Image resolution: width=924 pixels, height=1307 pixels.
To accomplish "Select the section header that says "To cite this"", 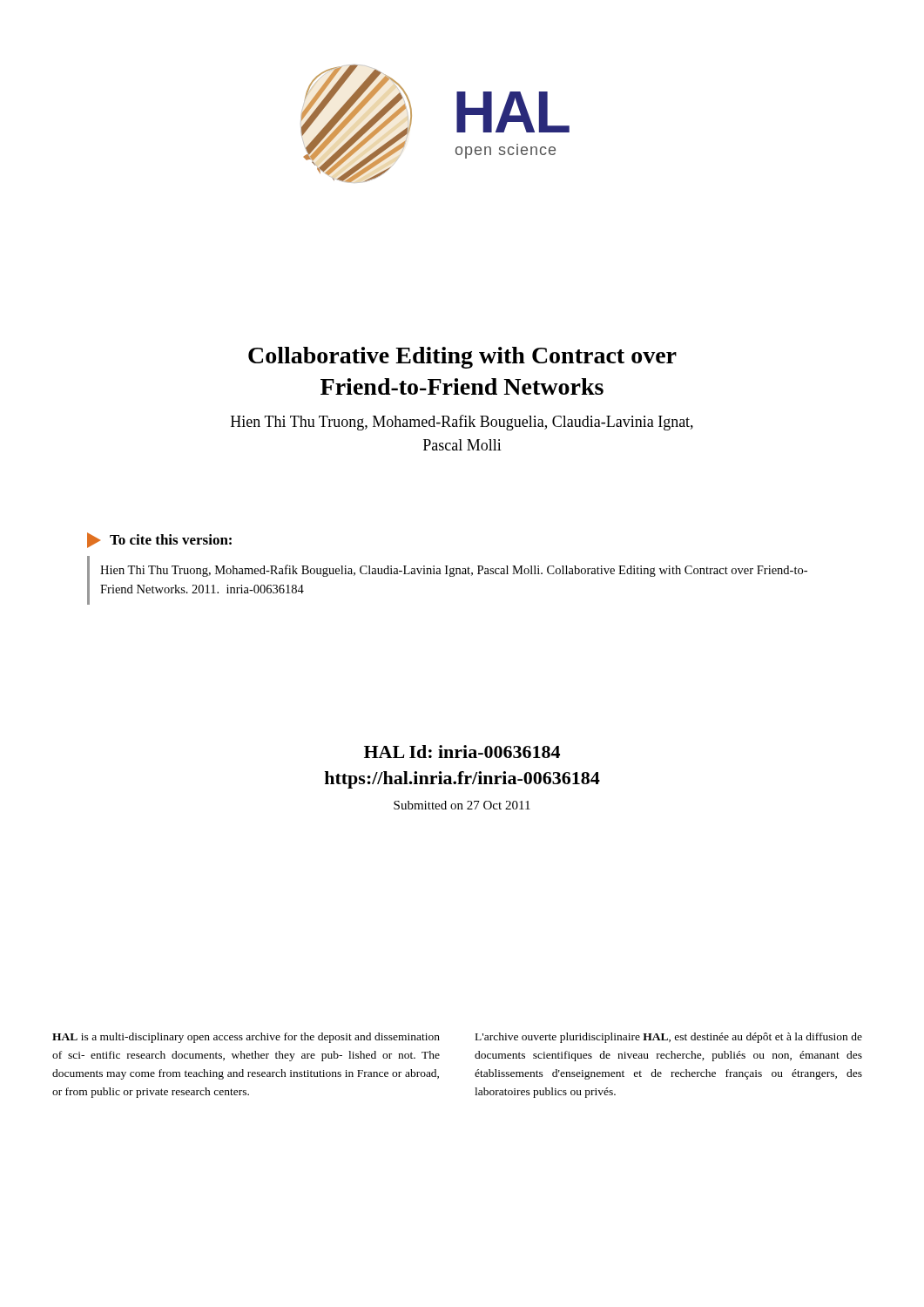I will coord(466,568).
